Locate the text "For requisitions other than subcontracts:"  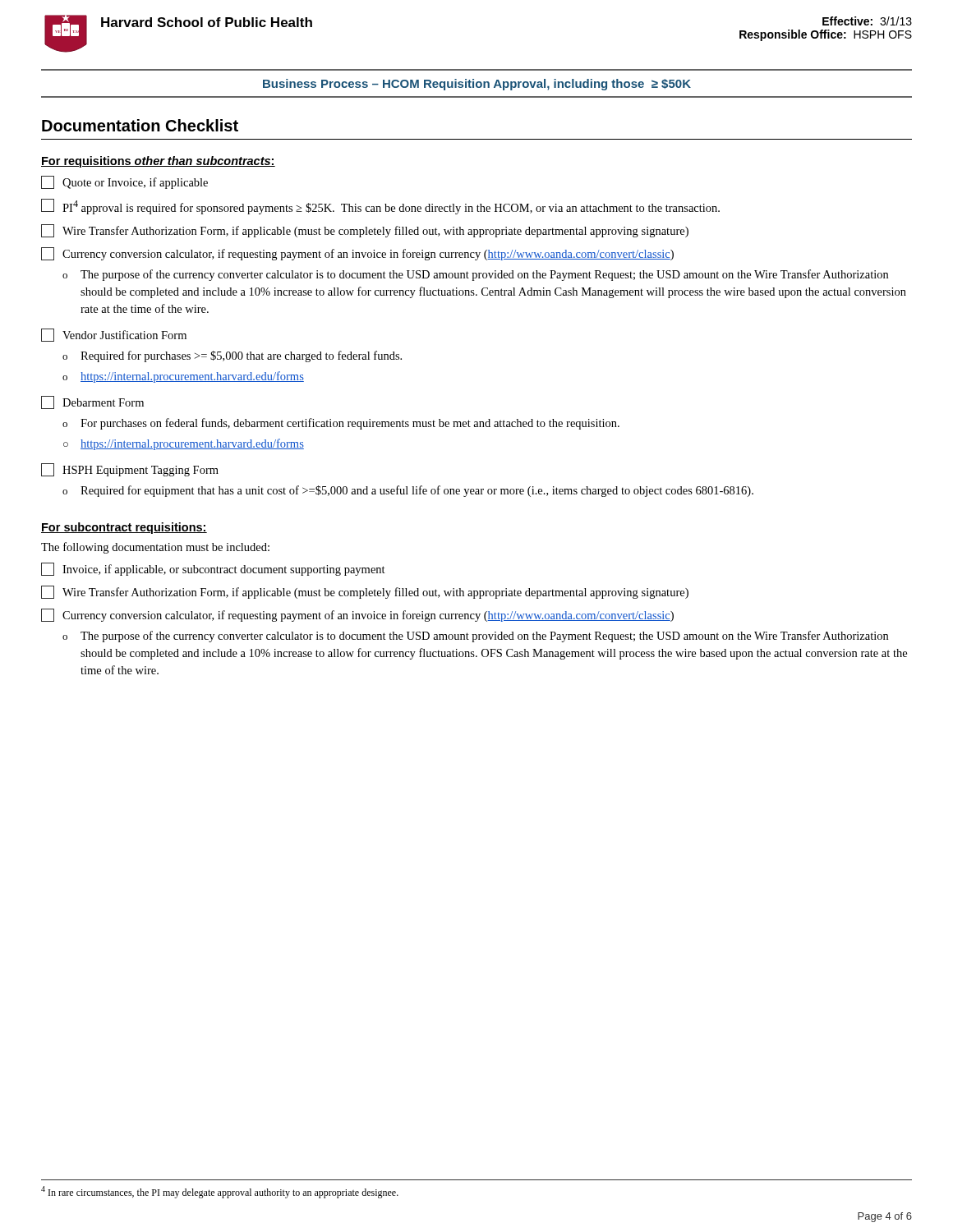158,161
